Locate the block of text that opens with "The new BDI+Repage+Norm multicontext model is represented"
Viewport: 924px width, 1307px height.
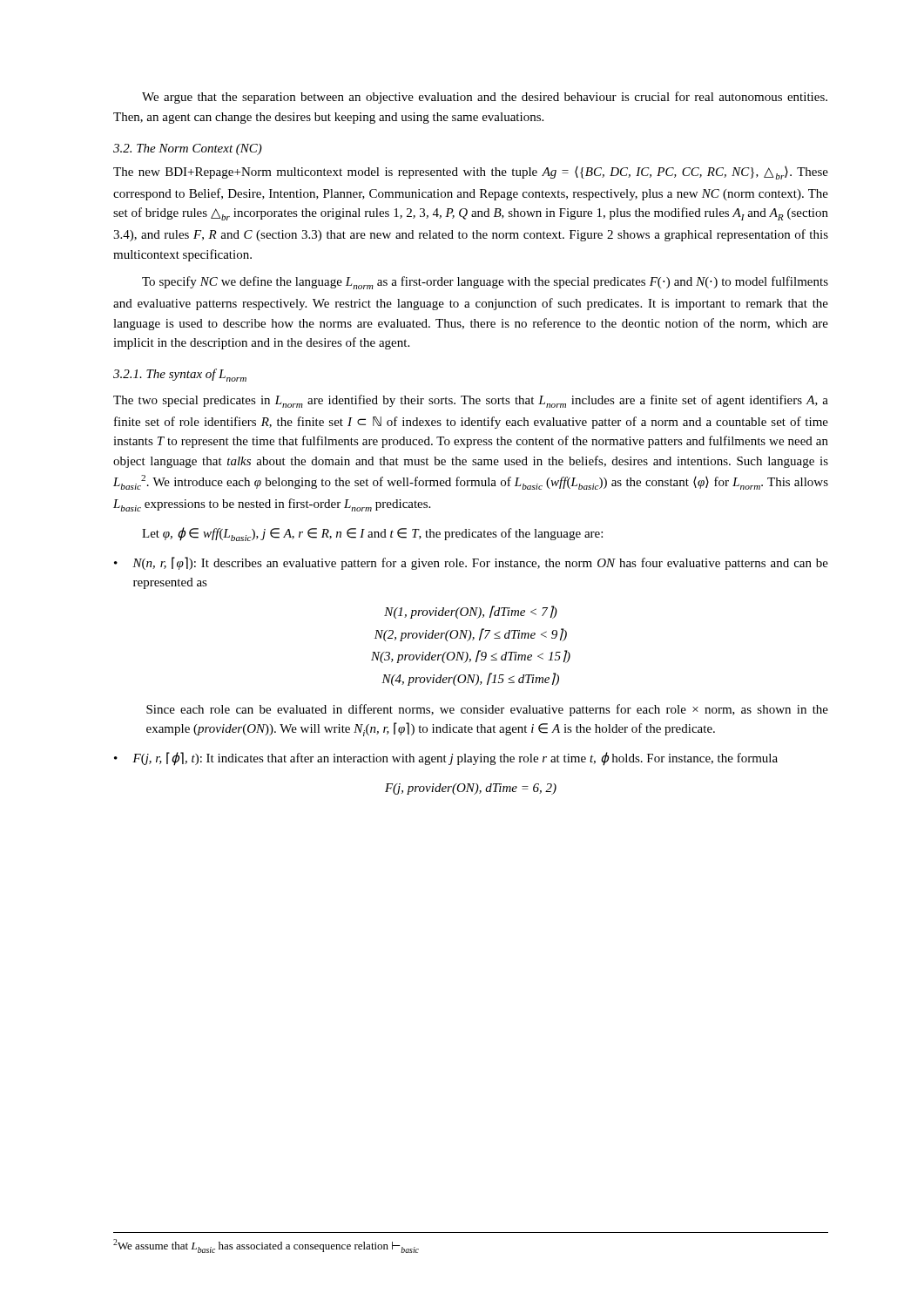coord(471,173)
